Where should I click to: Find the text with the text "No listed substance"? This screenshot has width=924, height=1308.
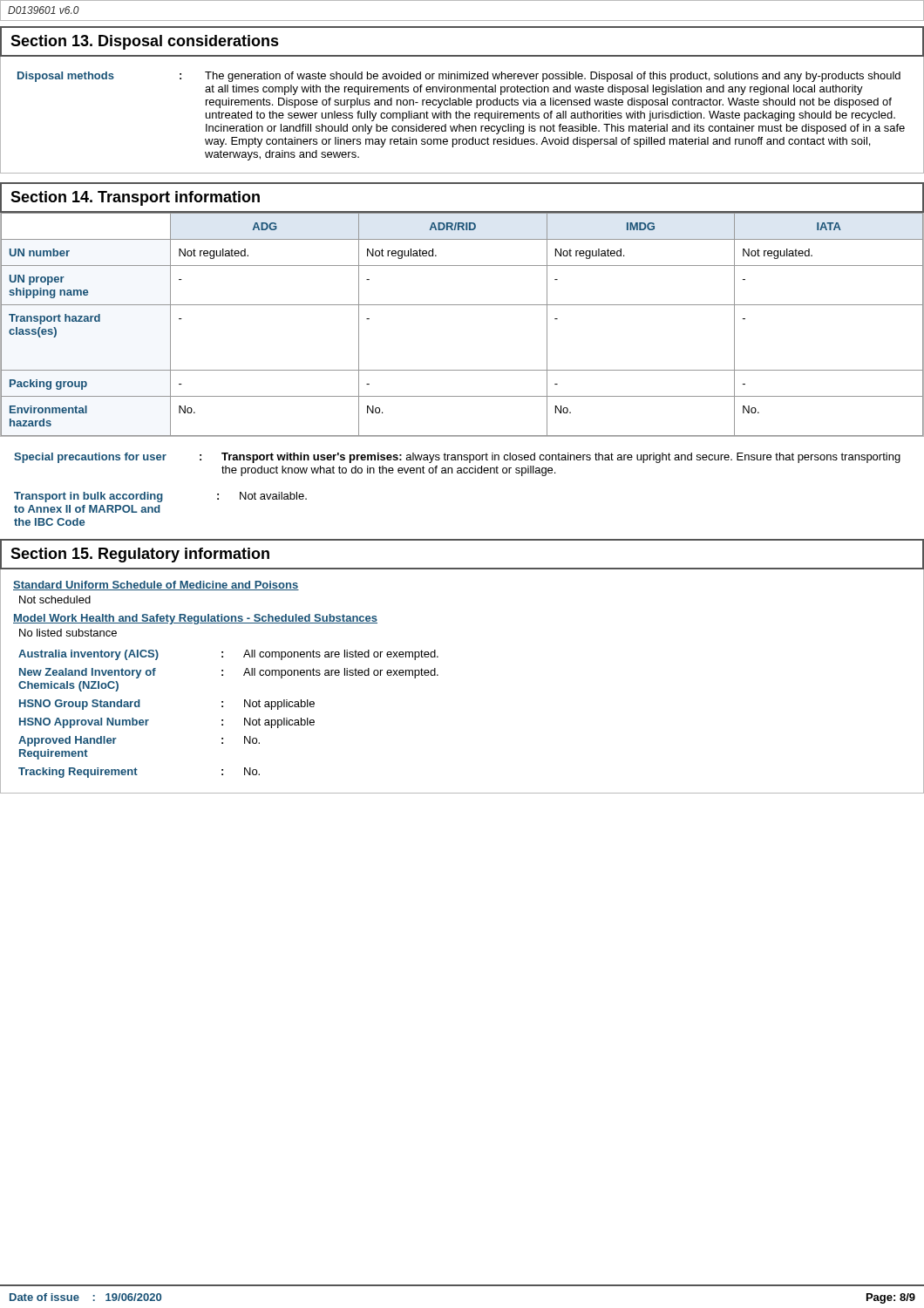68,633
